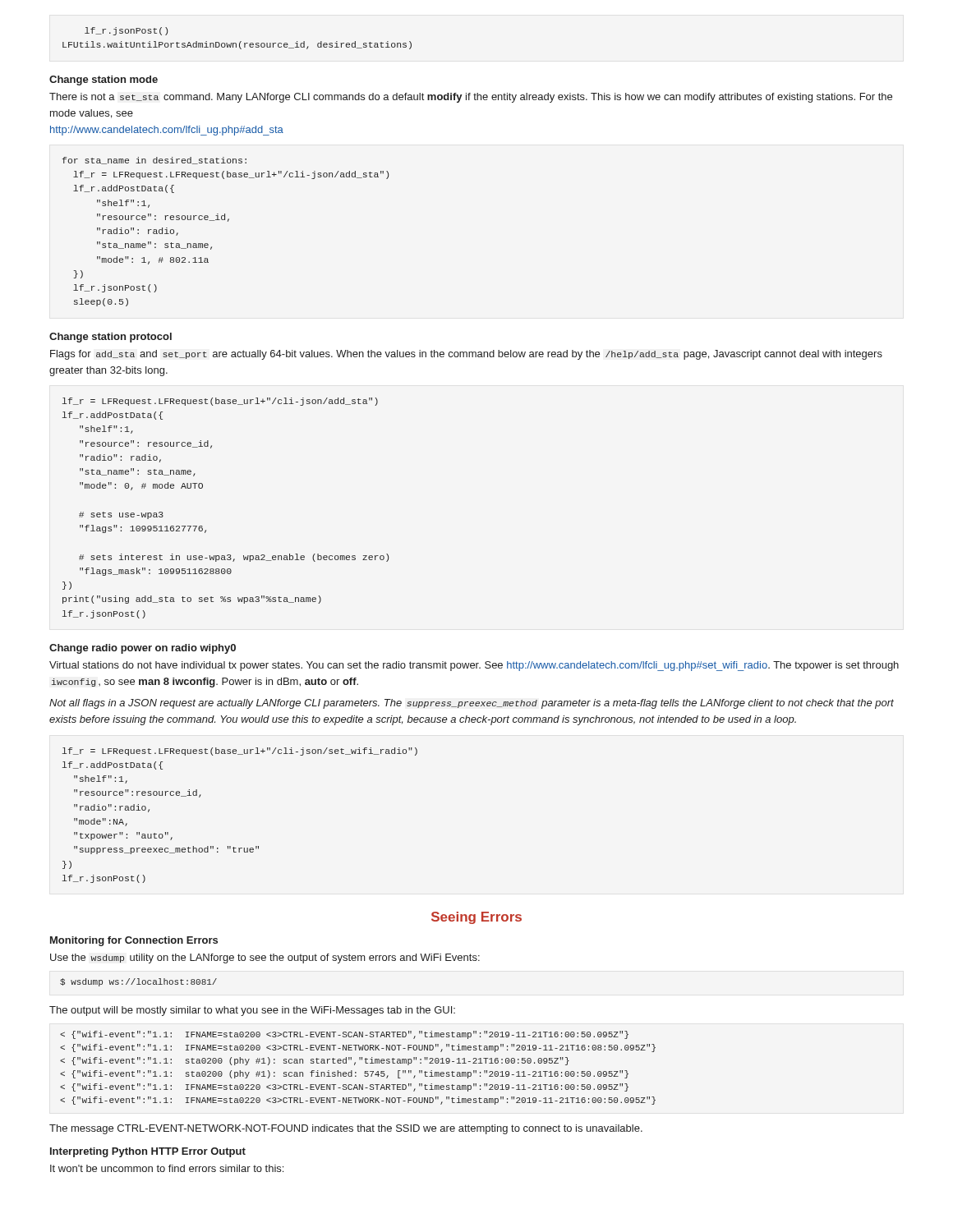Click on the element starting "It won't be uncommon to find"
This screenshot has width=953, height=1232.
[167, 1168]
